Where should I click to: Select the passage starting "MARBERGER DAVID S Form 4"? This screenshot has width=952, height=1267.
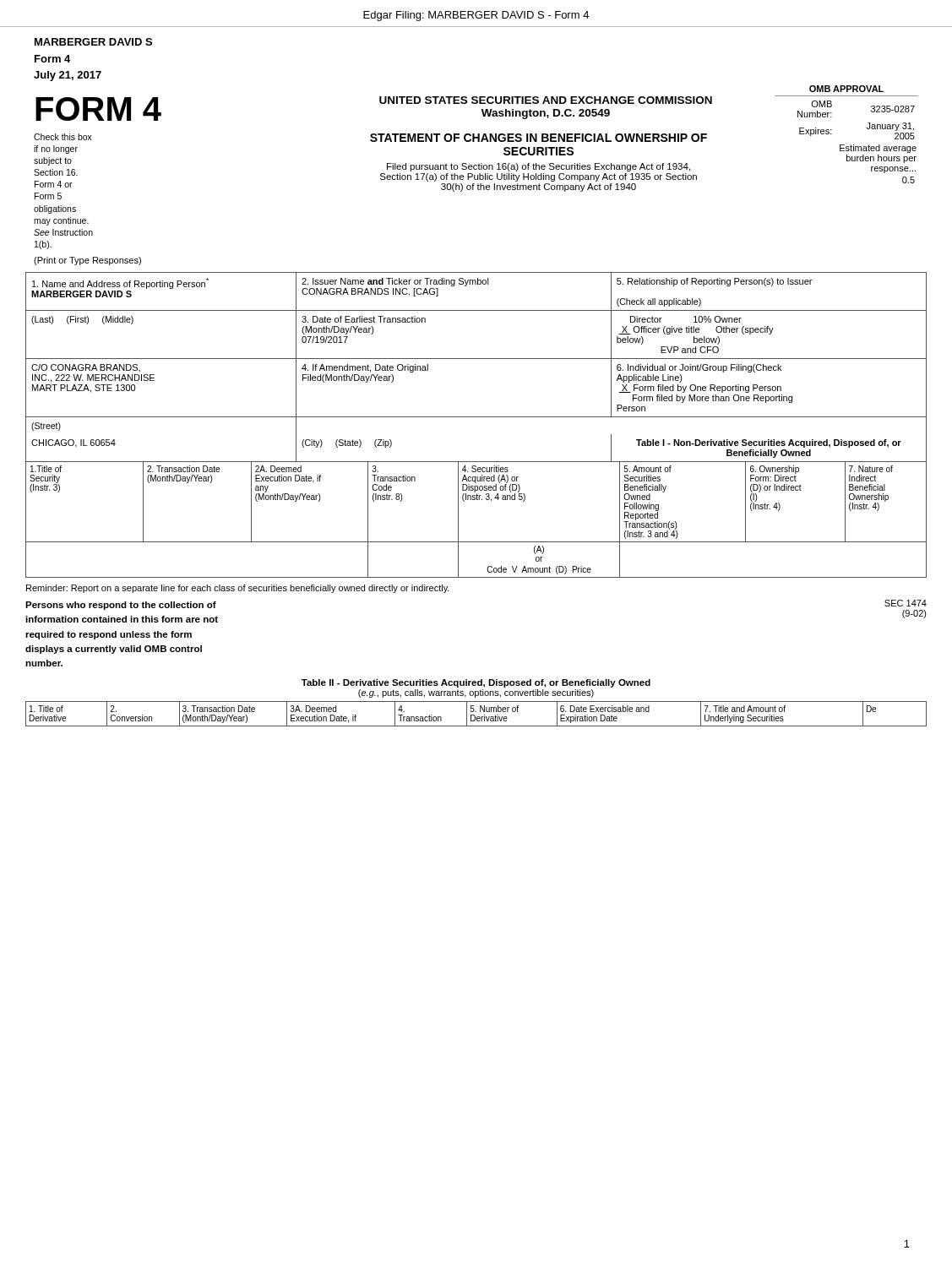[x=93, y=42]
